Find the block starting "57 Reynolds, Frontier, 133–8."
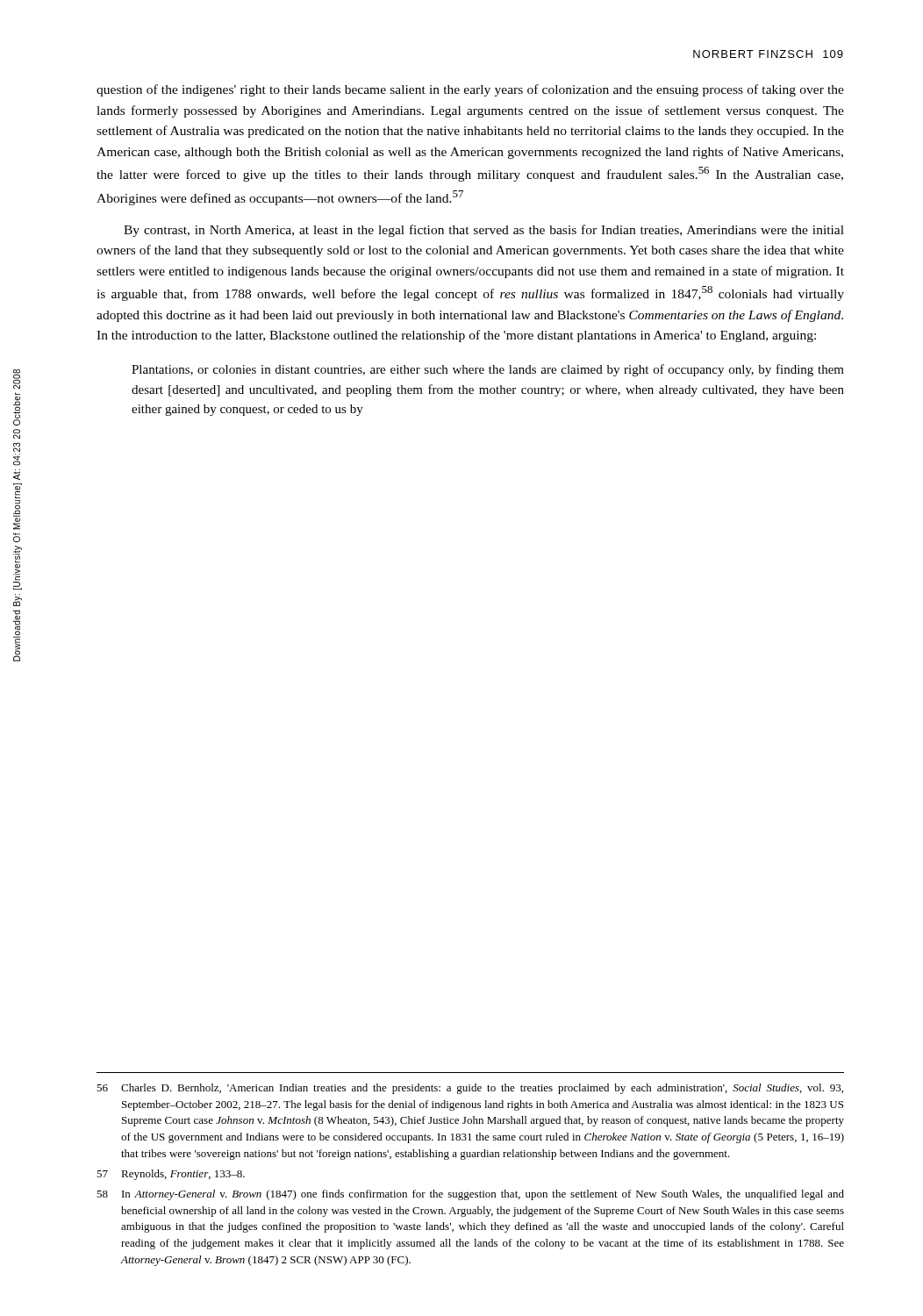The width and height of the screenshot is (923, 1316). [171, 1175]
